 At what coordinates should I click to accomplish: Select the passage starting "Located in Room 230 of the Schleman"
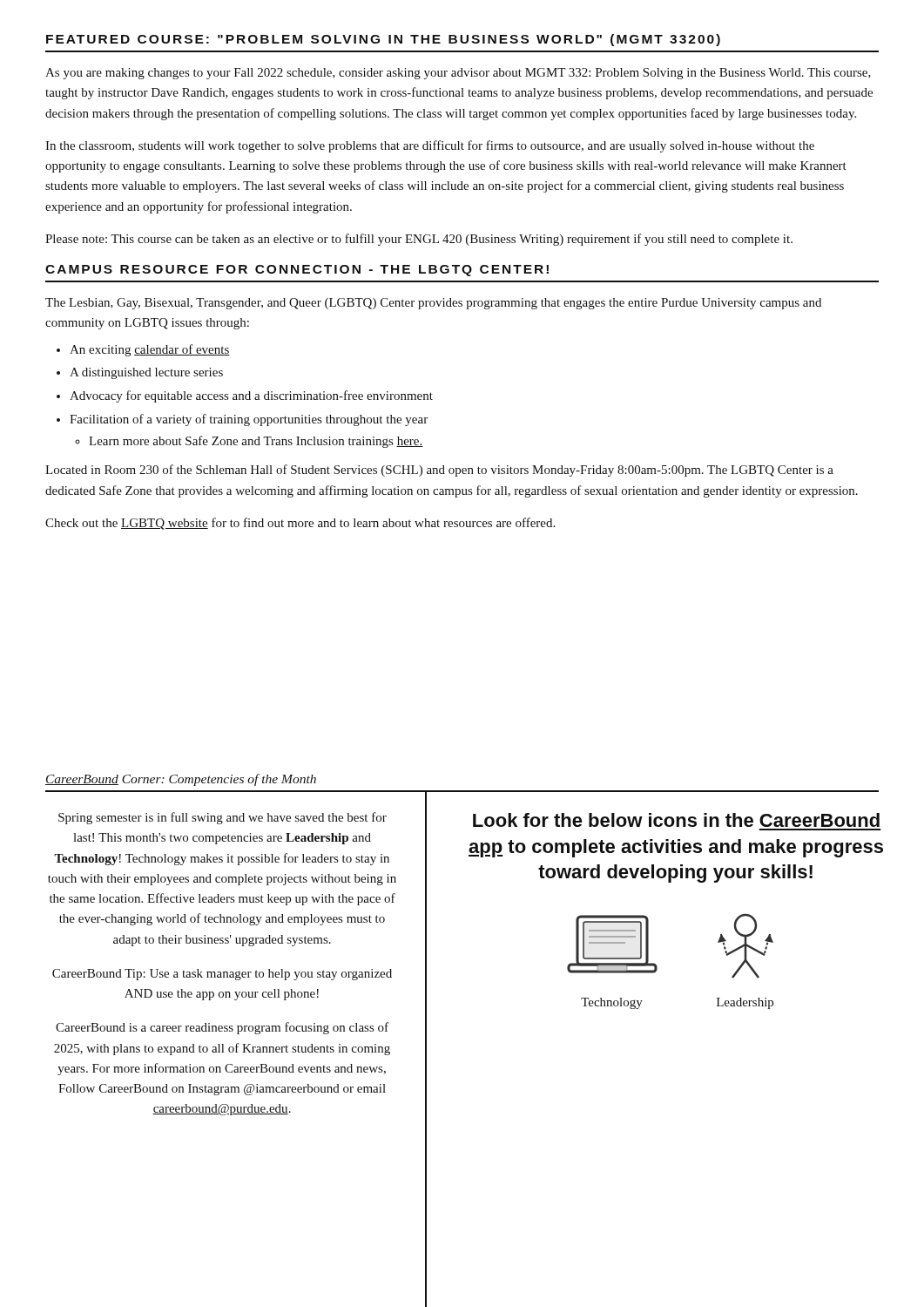click(452, 480)
